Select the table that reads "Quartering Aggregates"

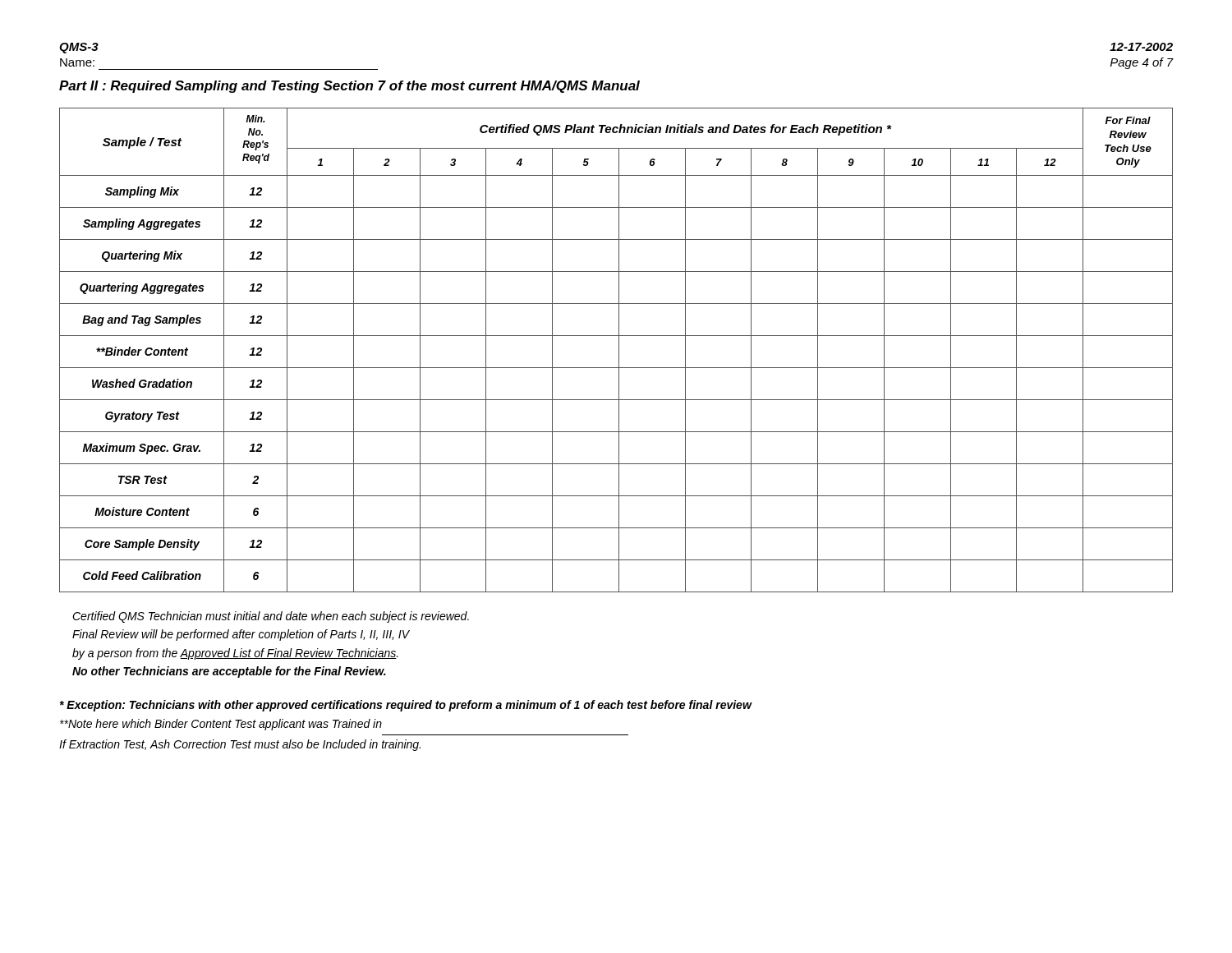coord(616,350)
